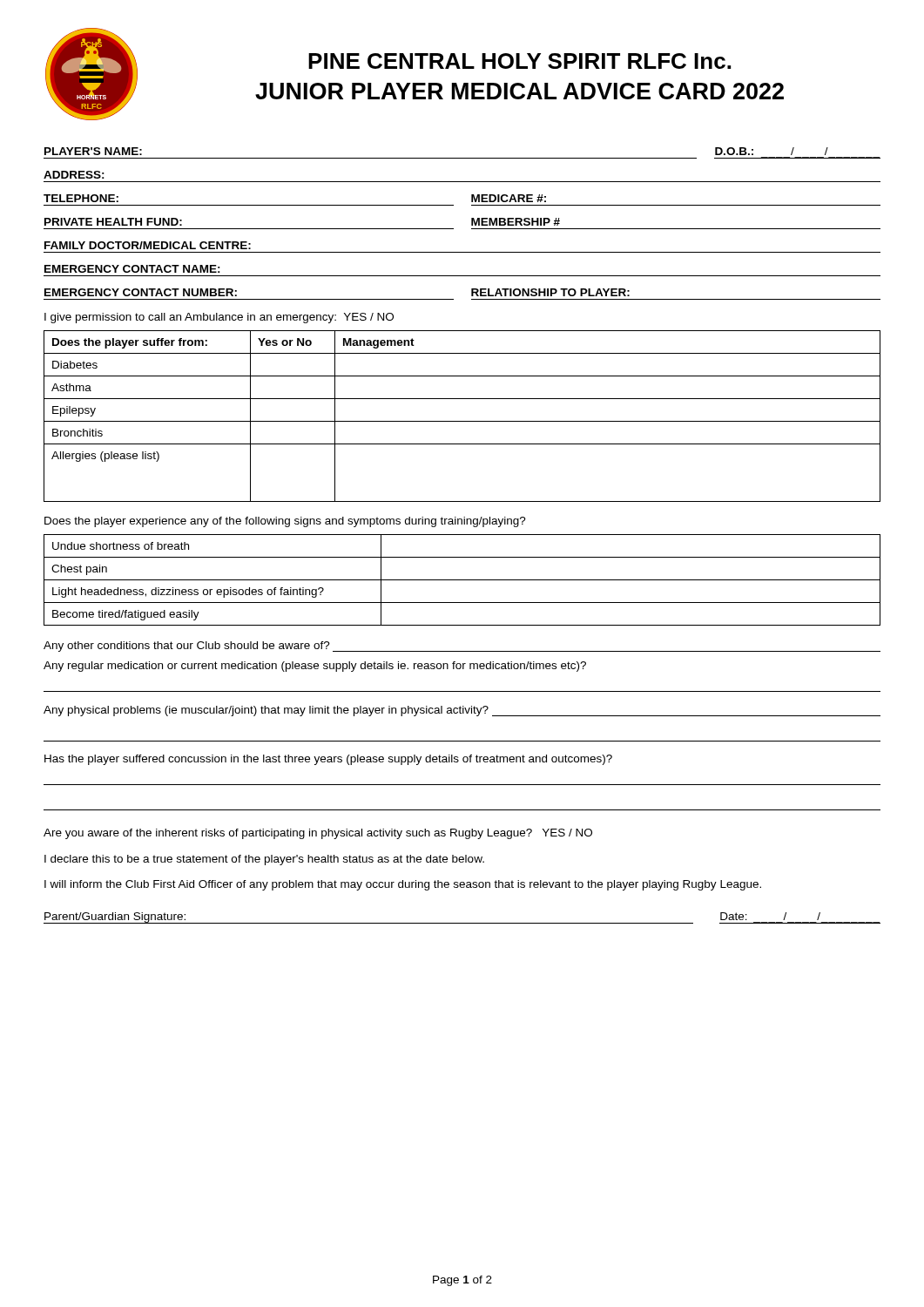Where does it say "Parent/Guardian Signature: Date: ____/____/________"?
Screen dimensions: 1307x924
point(462,916)
